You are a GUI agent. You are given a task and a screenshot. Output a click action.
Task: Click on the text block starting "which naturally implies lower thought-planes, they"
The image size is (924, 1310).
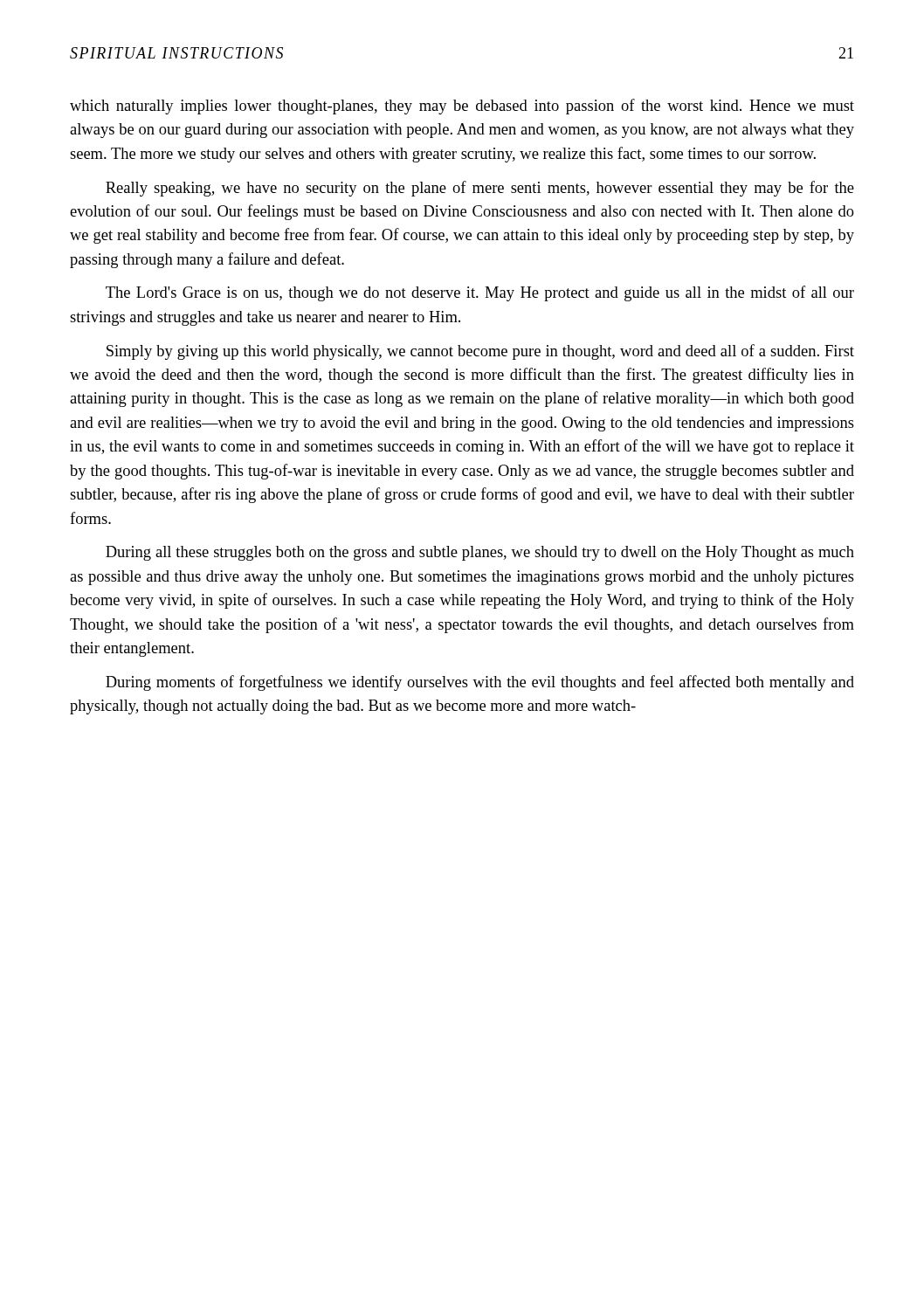pos(462,130)
